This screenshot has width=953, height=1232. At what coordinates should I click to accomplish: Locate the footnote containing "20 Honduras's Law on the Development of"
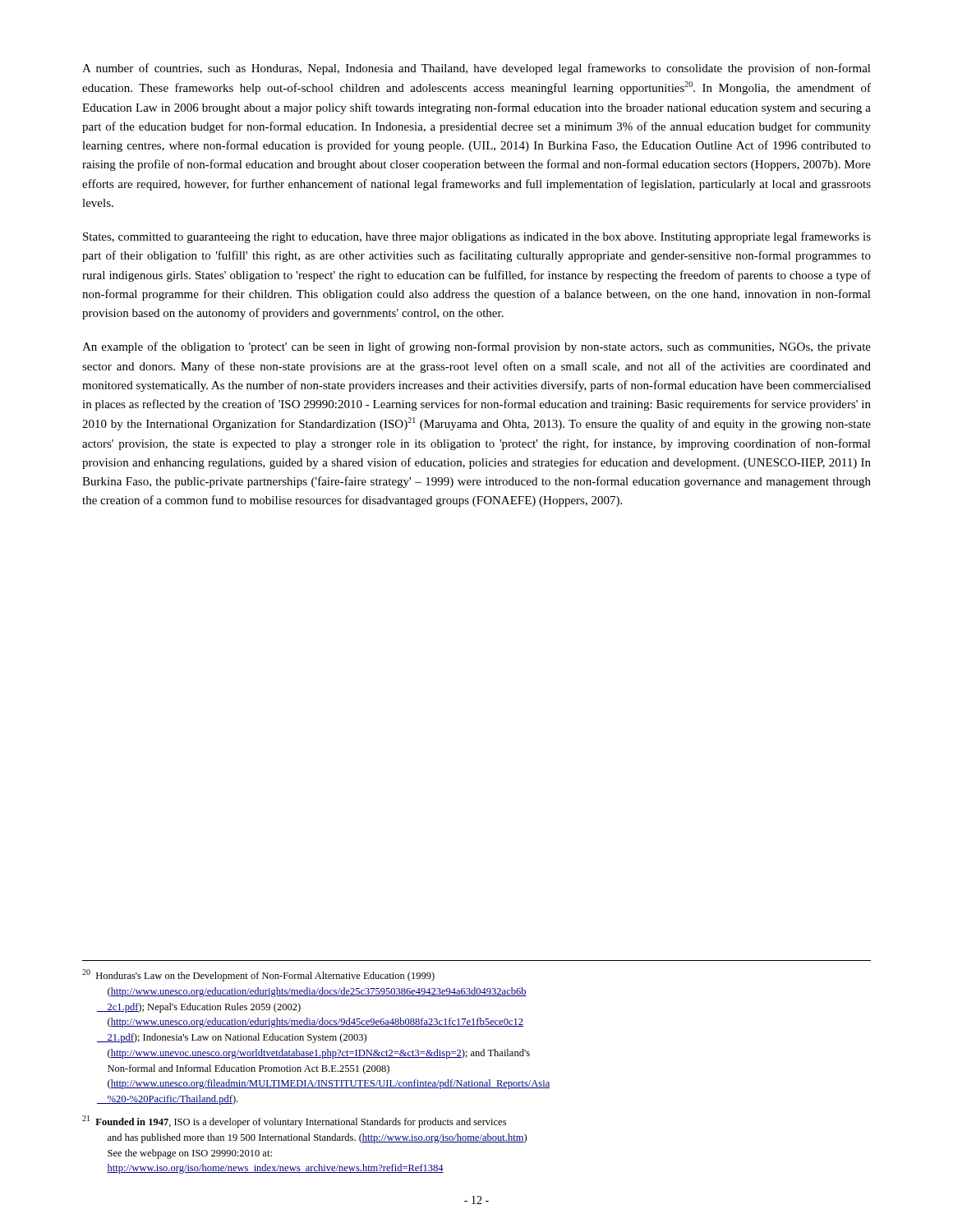316,1036
